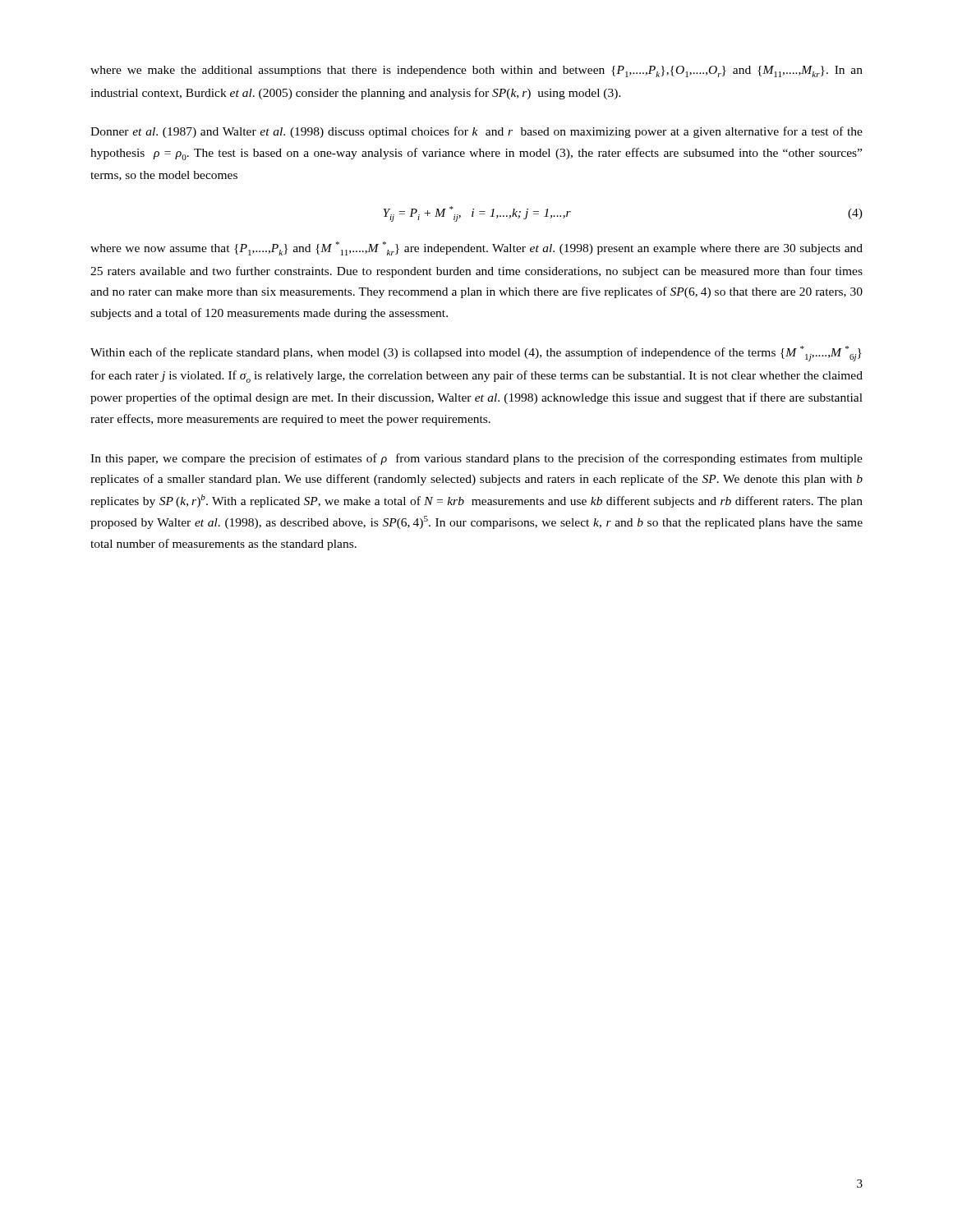The image size is (953, 1232).
Task: Locate the block of text that opens with "Within each of"
Action: (476, 385)
